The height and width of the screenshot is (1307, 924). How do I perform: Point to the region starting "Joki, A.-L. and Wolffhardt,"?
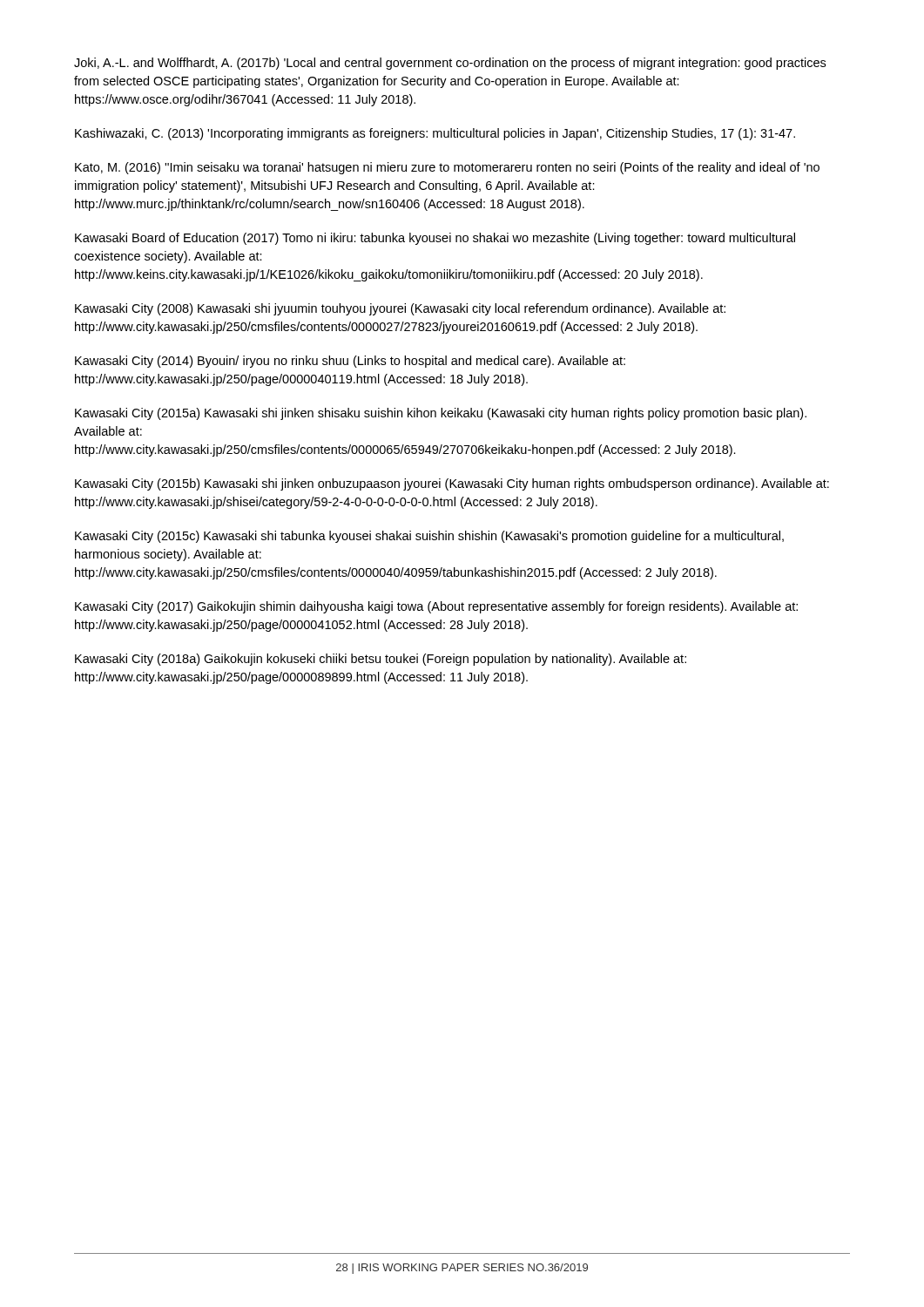point(450,81)
